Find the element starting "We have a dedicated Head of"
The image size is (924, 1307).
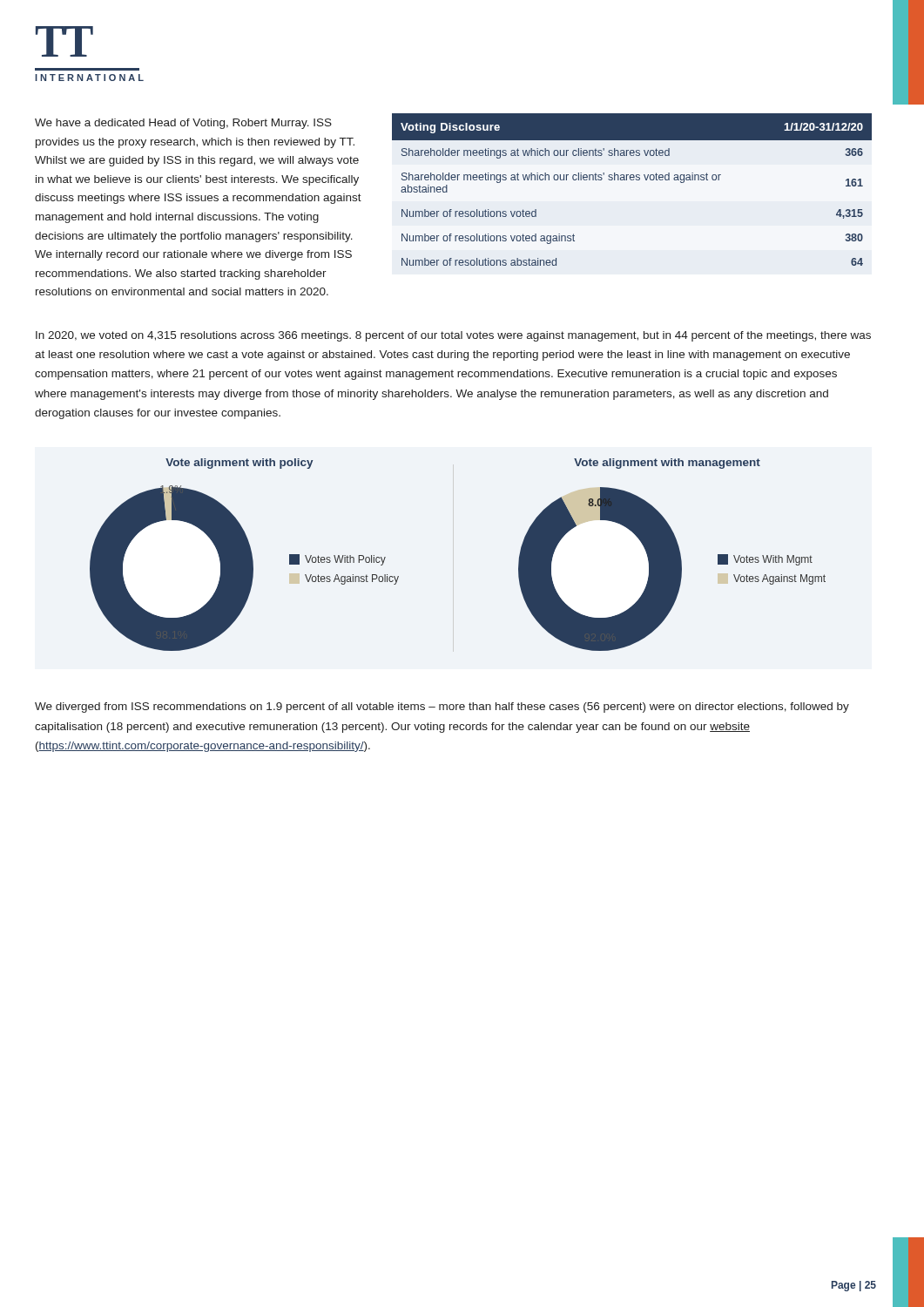coord(198,207)
